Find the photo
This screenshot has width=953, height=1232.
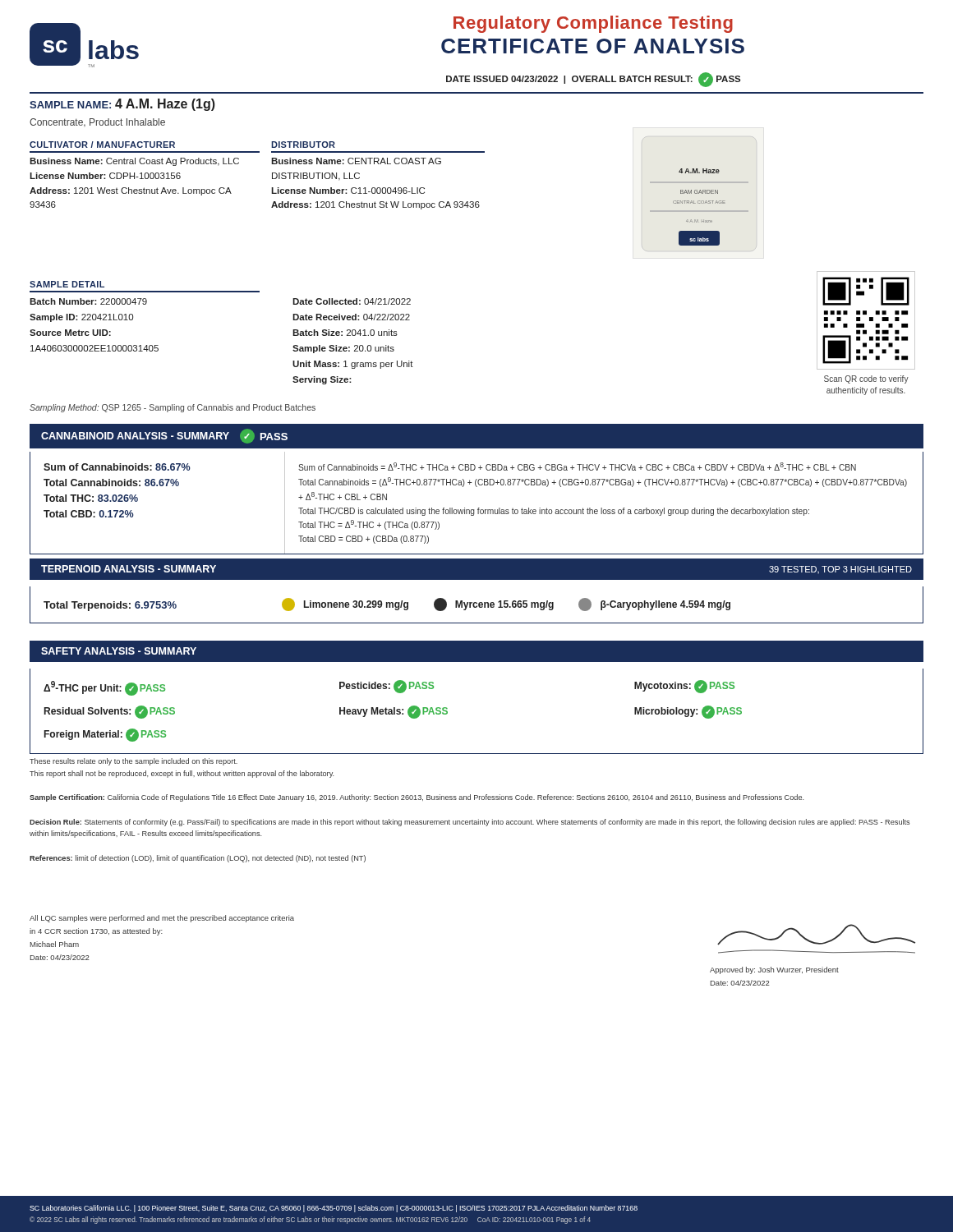[x=698, y=193]
